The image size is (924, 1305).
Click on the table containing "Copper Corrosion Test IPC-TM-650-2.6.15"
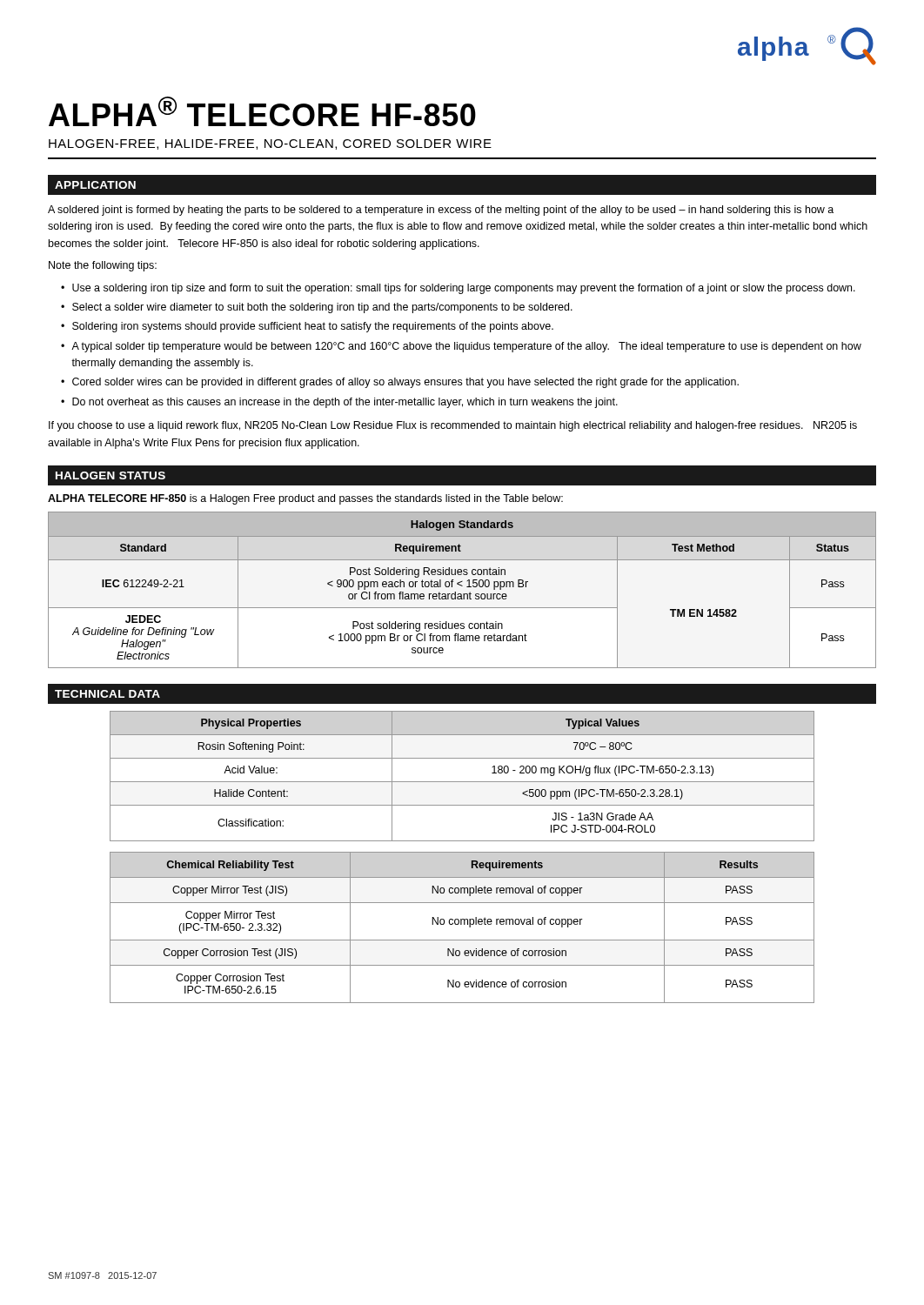pos(462,927)
